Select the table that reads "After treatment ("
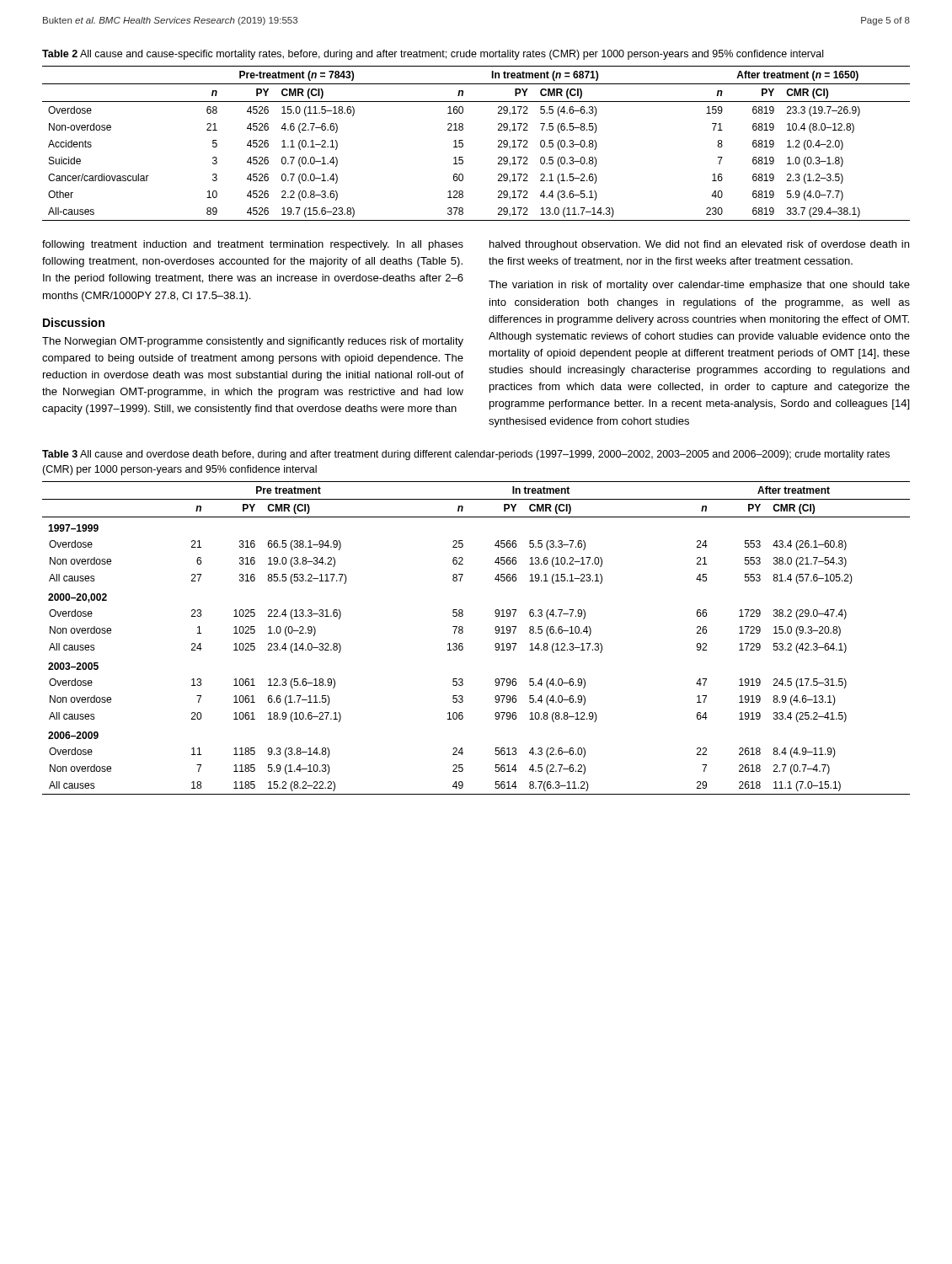 pos(476,143)
